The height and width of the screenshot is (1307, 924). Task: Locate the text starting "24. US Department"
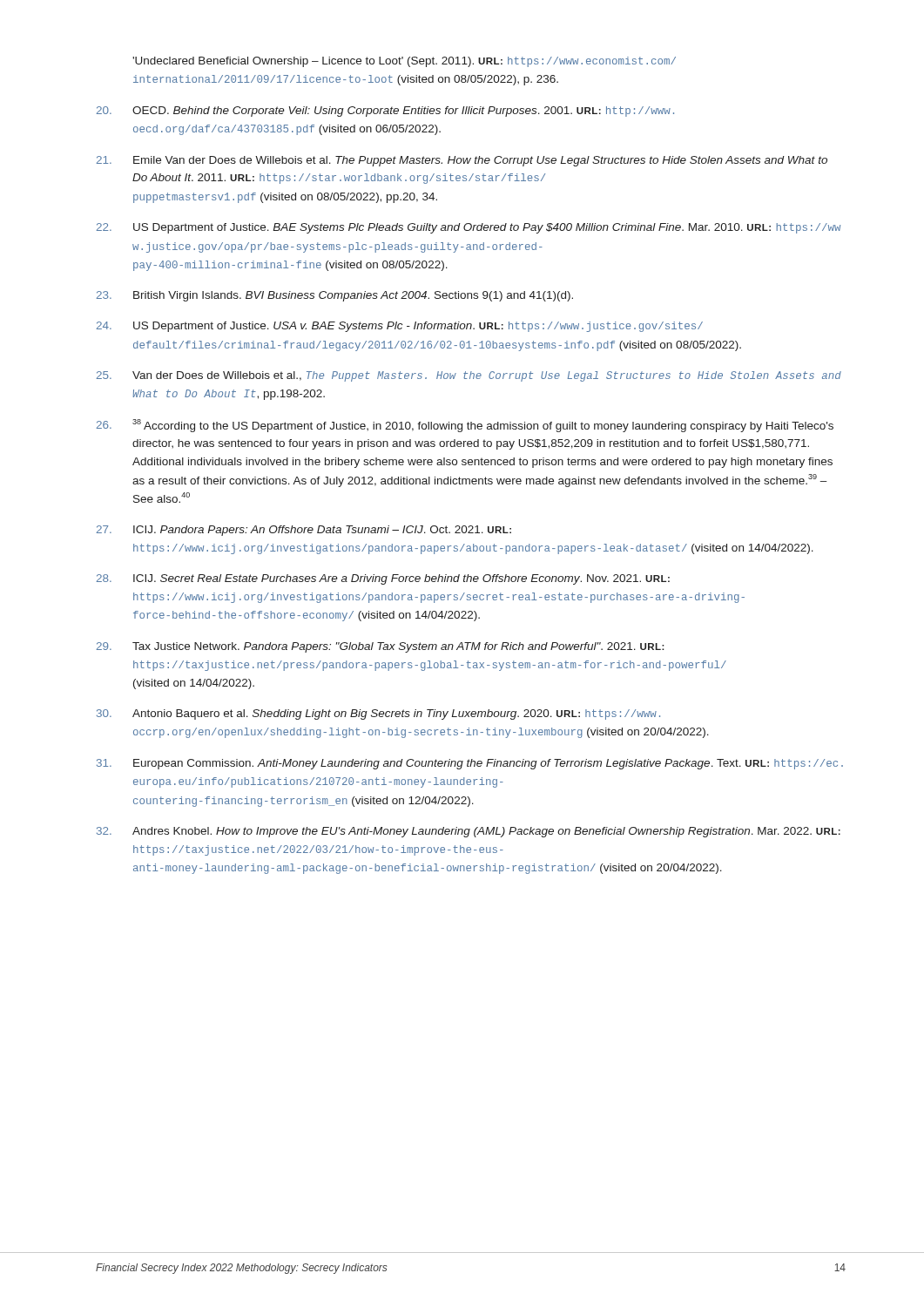pos(471,336)
